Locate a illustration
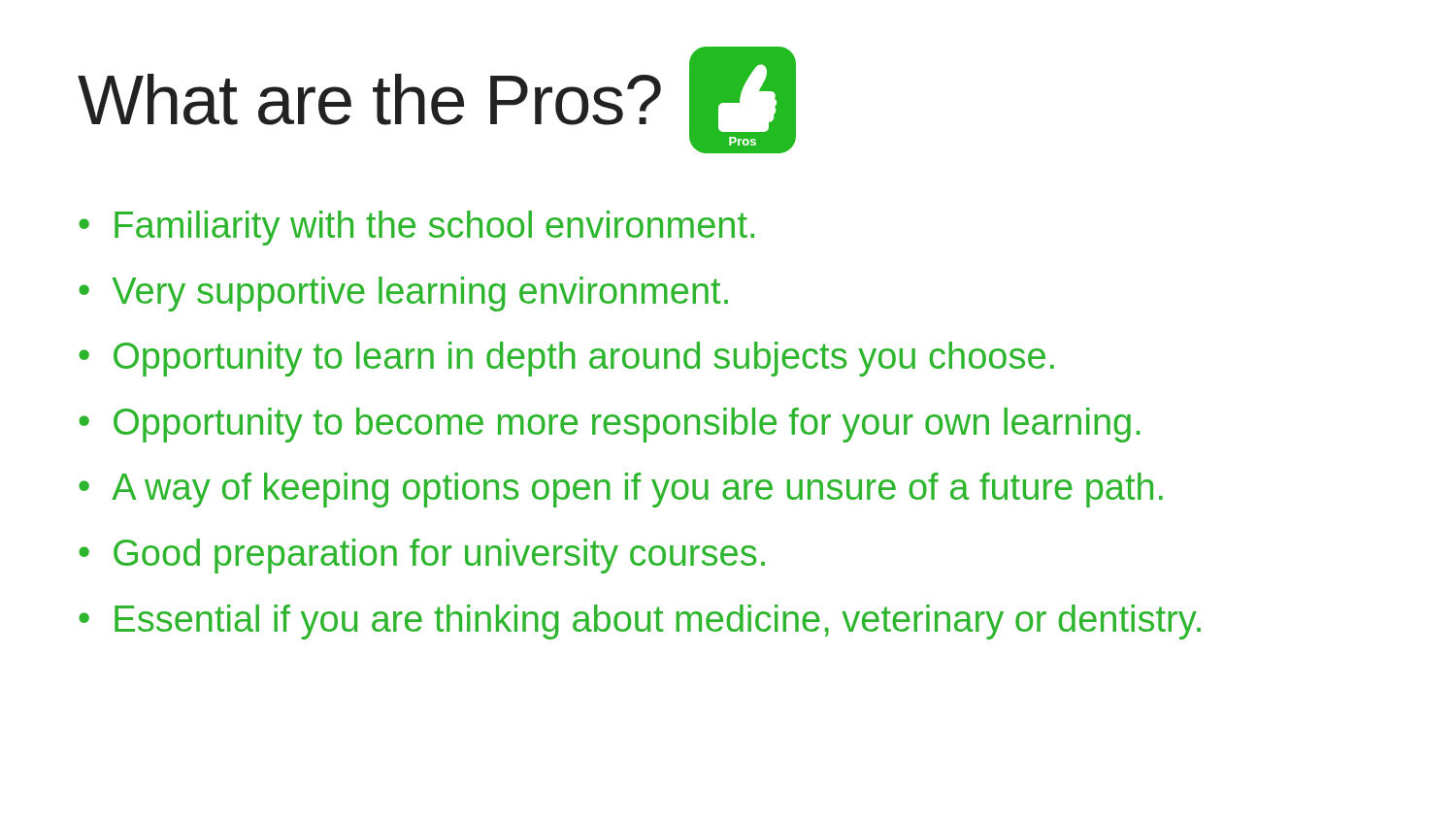This screenshot has width=1456, height=819. 743,100
